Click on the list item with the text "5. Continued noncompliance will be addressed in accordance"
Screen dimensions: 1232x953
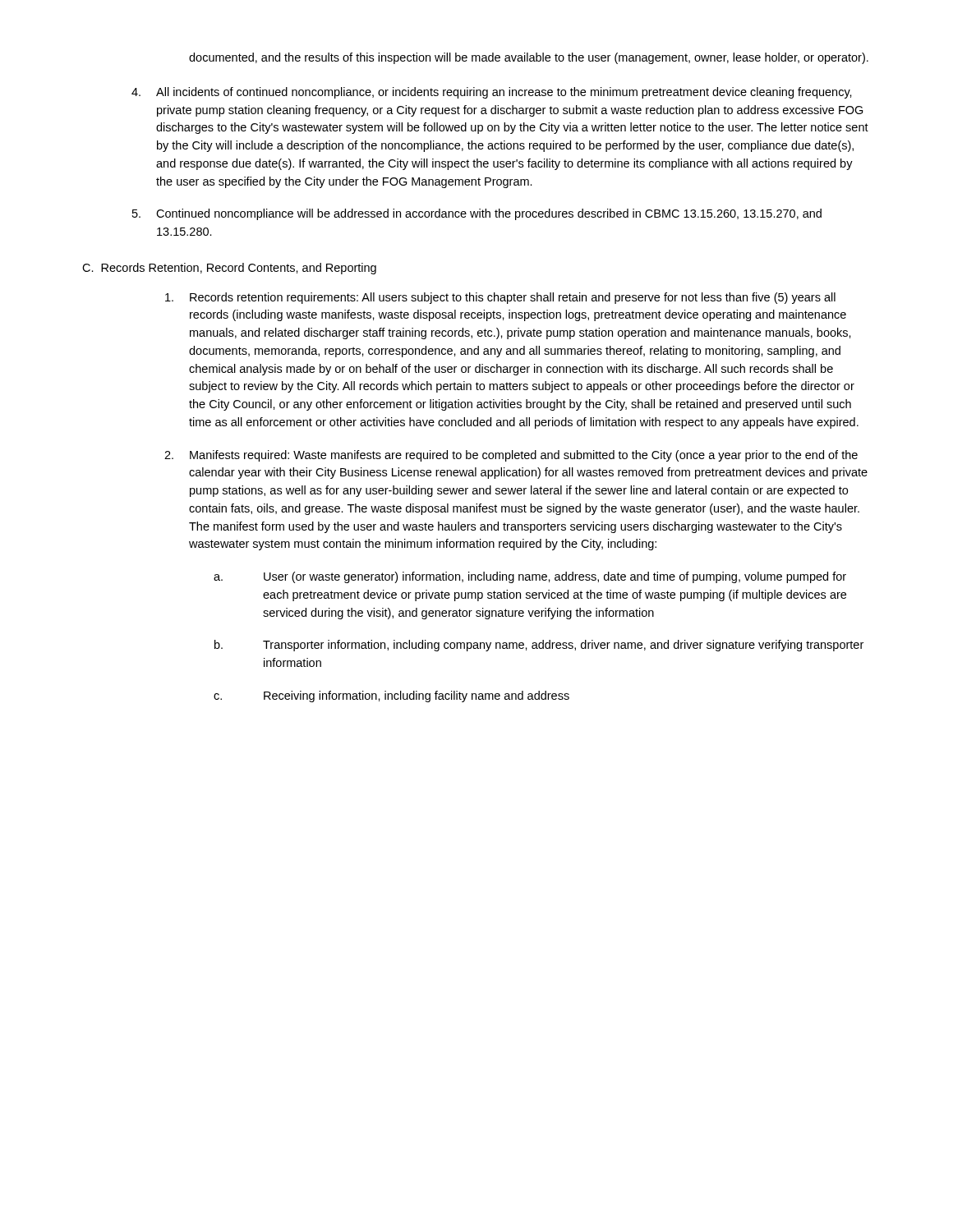pyautogui.click(x=501, y=223)
